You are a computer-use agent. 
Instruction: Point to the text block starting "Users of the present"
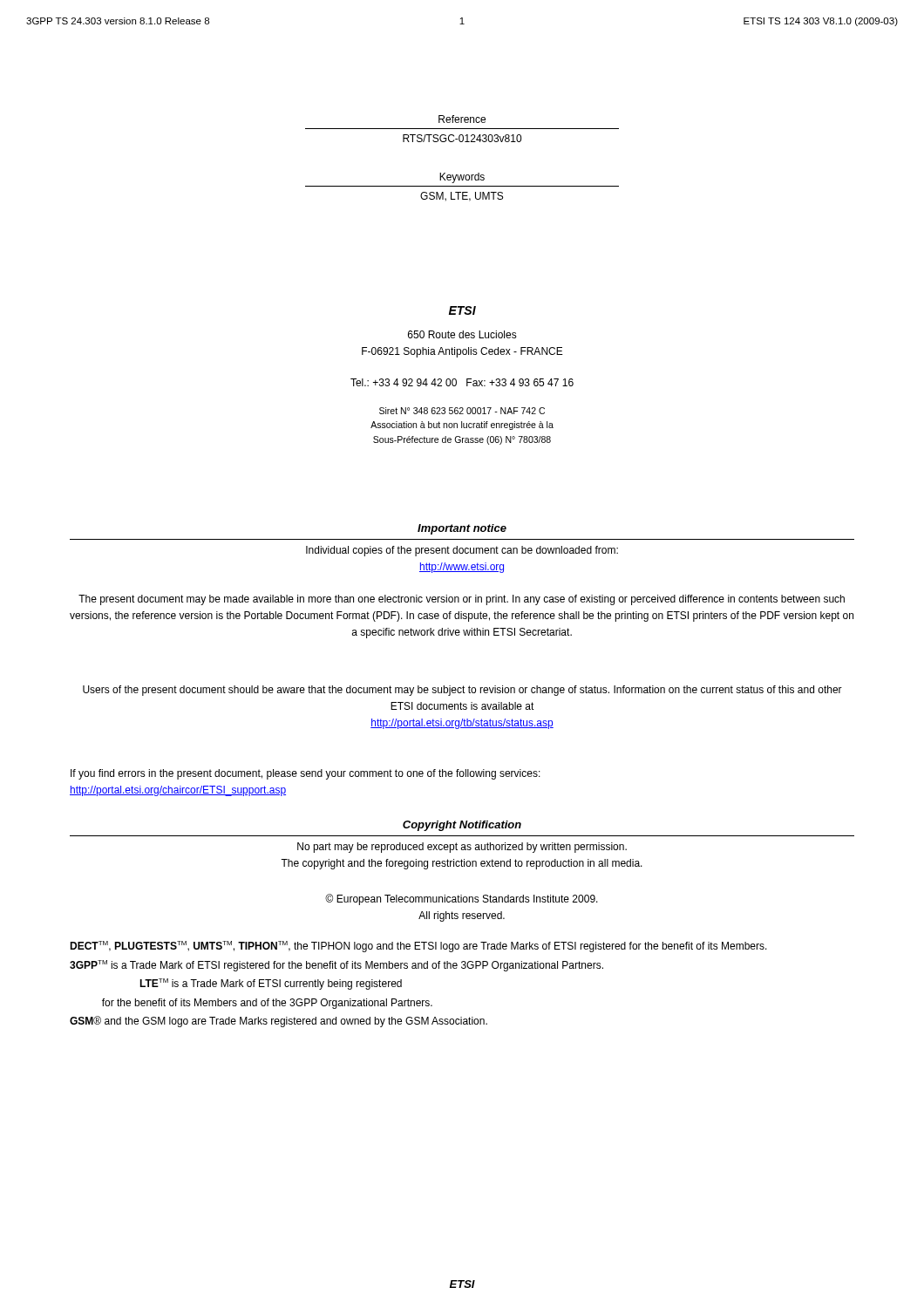click(462, 707)
